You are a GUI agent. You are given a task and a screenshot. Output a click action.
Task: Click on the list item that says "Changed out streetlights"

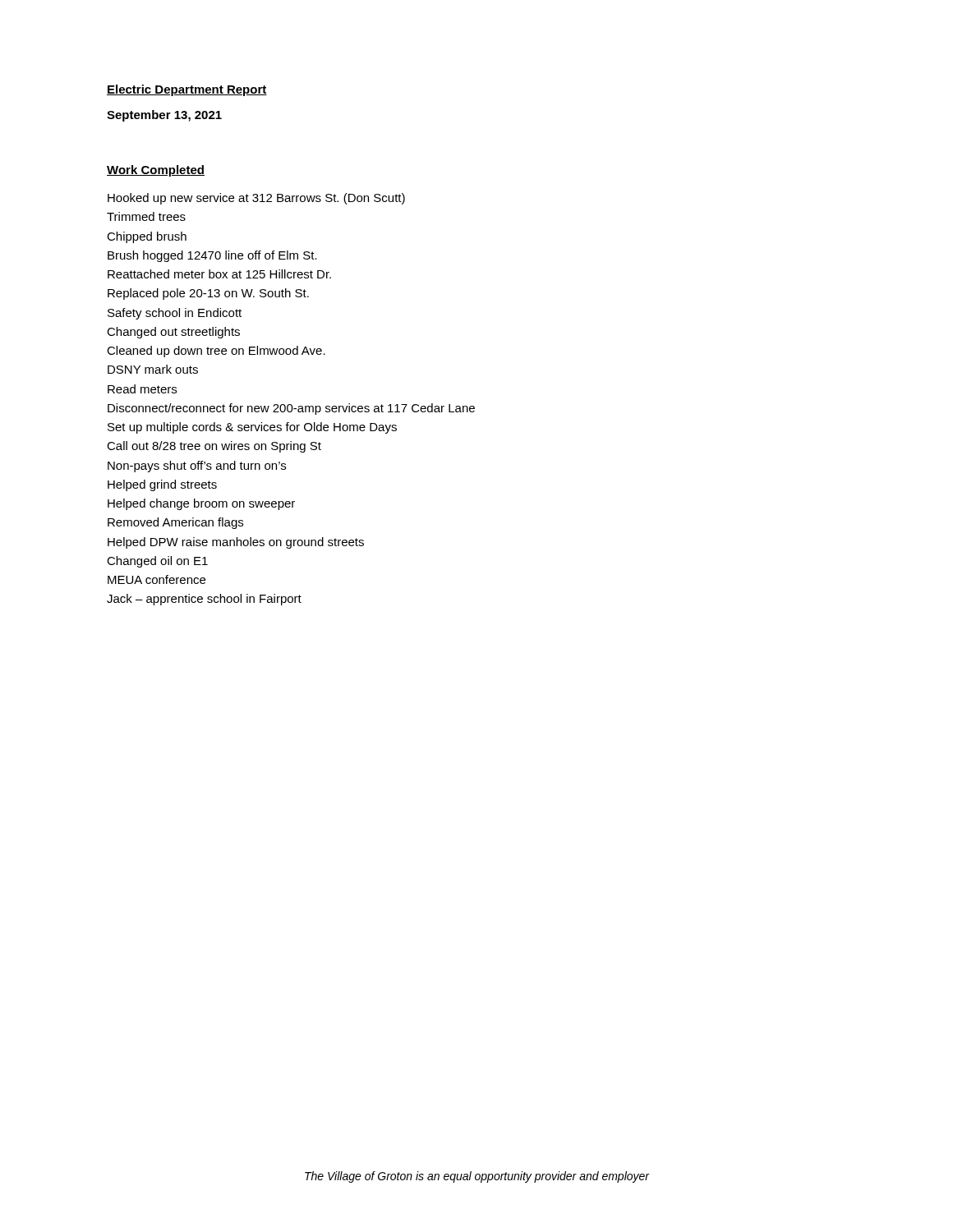pyautogui.click(x=174, y=331)
